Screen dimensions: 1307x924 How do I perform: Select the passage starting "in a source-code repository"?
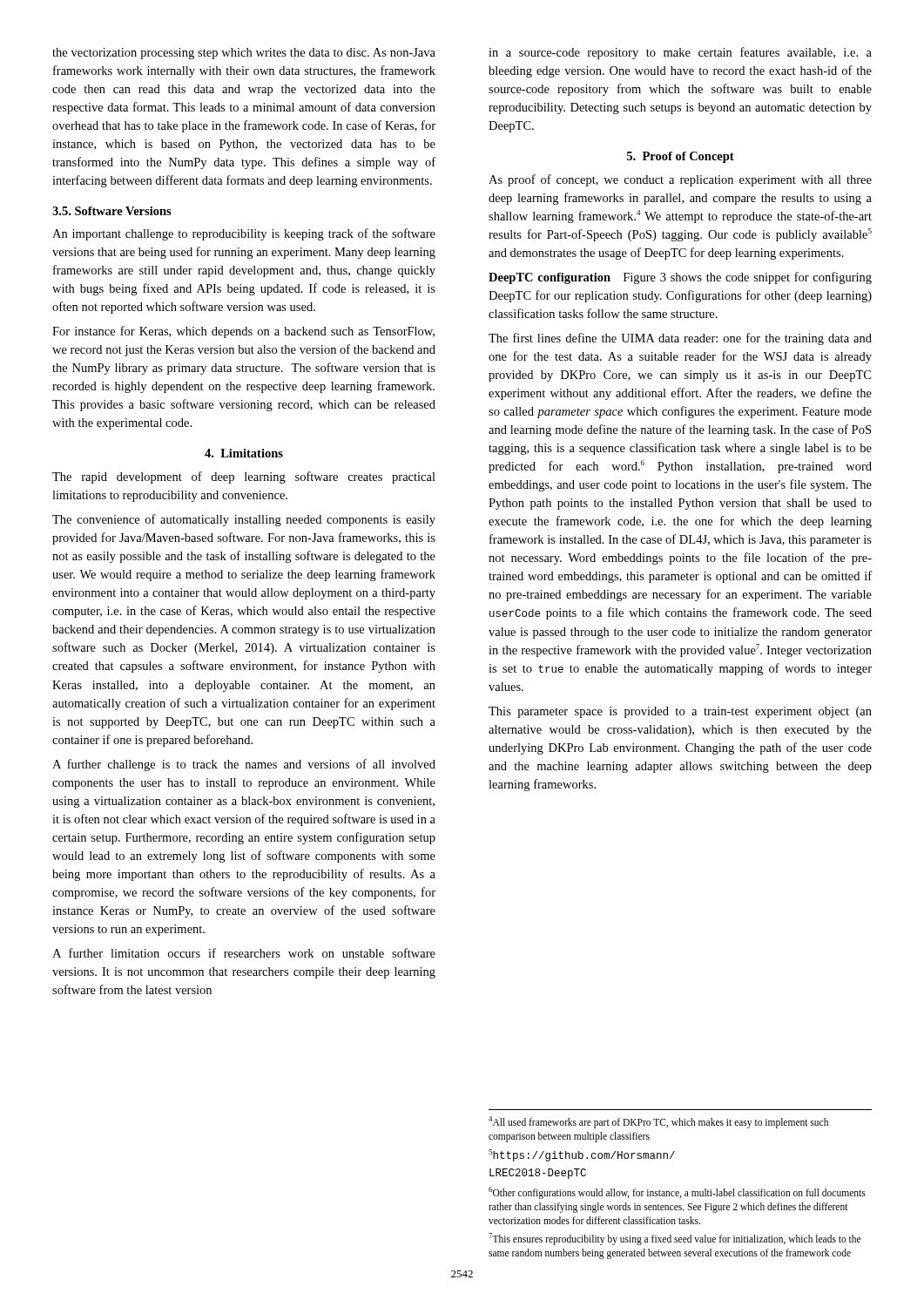click(680, 89)
